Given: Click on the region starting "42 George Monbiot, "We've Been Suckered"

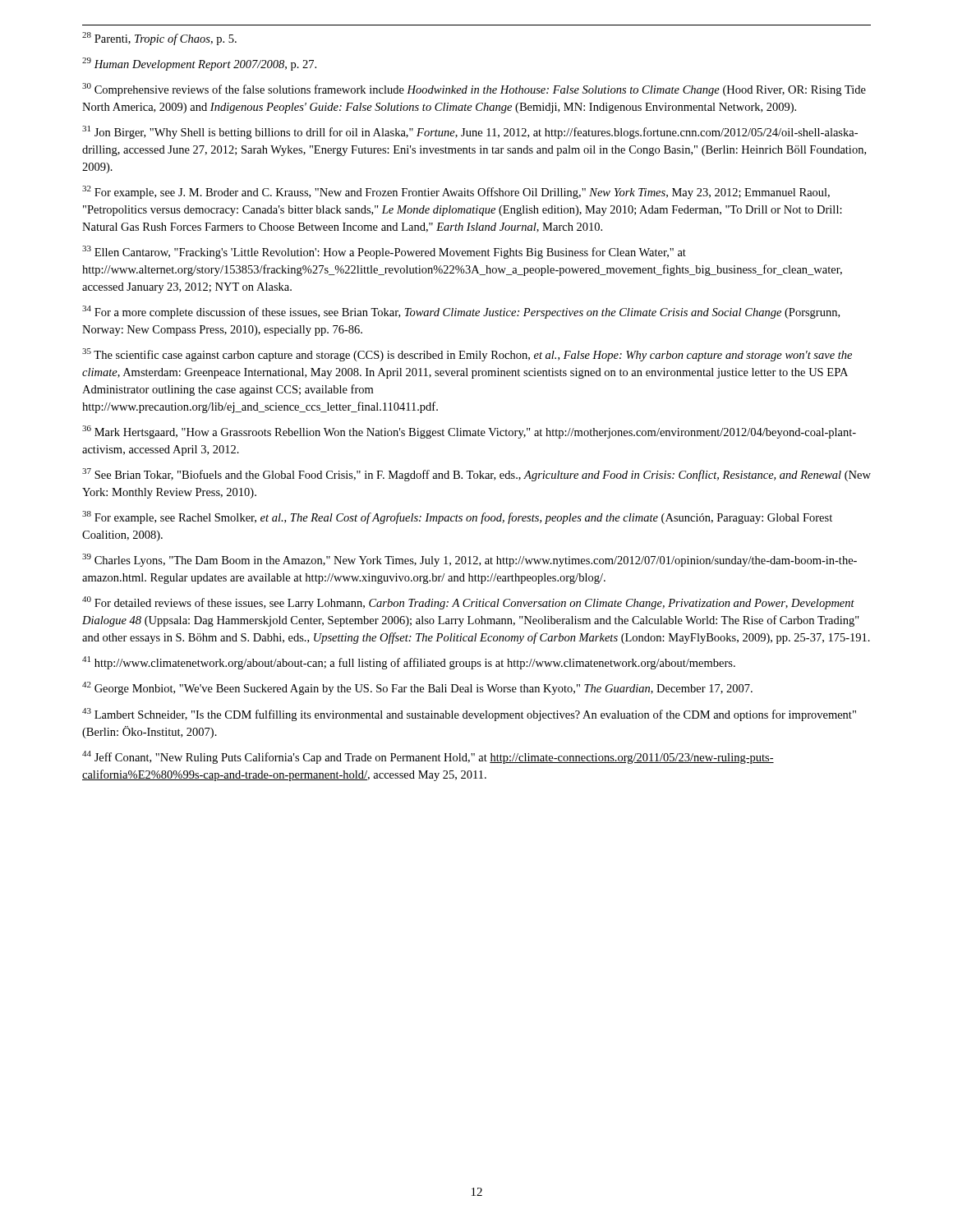Looking at the screenshot, I should tap(418, 688).
